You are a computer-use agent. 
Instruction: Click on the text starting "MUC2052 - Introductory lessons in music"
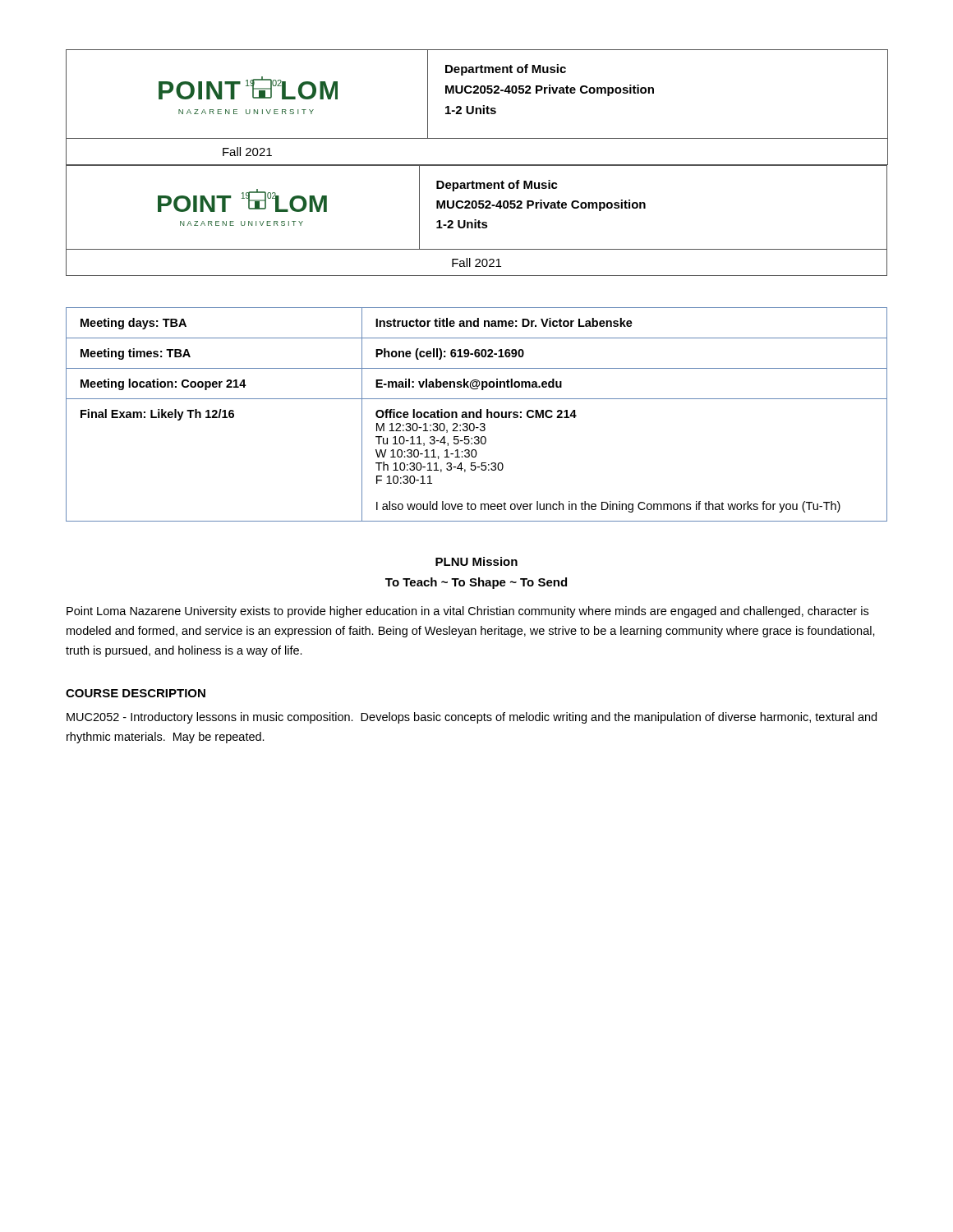tap(472, 727)
